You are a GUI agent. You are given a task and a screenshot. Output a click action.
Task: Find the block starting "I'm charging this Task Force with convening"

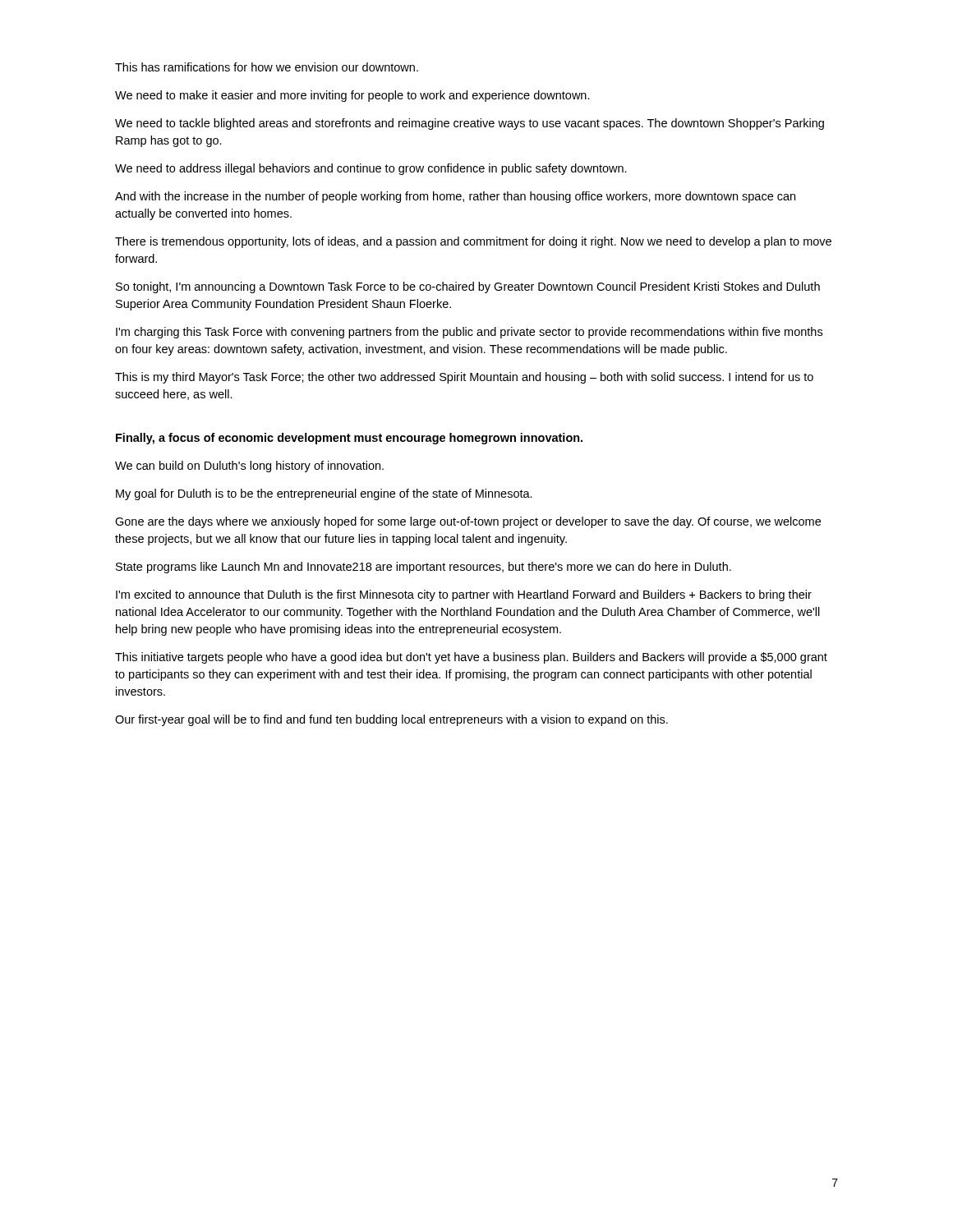click(469, 341)
